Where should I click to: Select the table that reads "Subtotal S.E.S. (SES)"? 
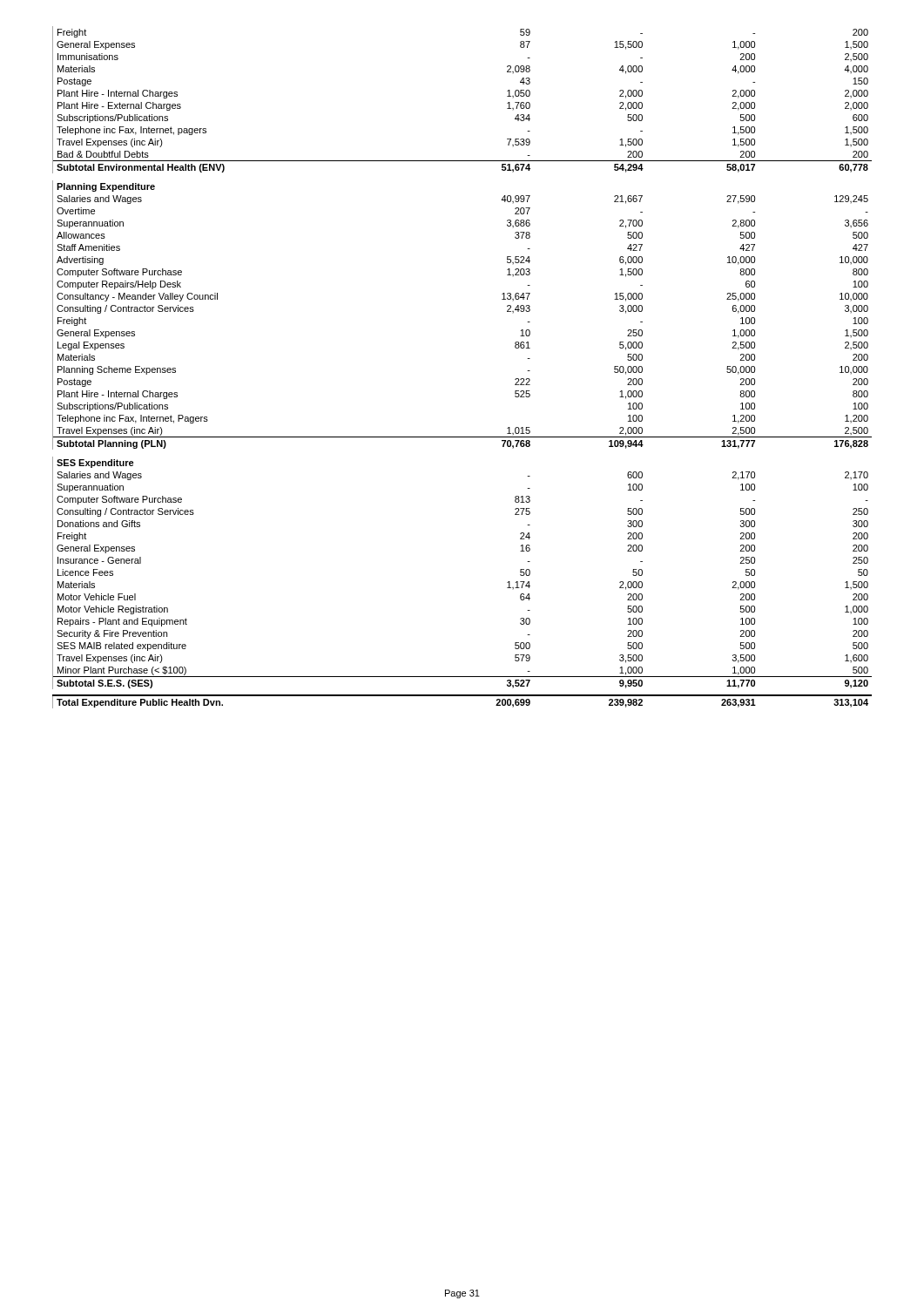pos(462,367)
